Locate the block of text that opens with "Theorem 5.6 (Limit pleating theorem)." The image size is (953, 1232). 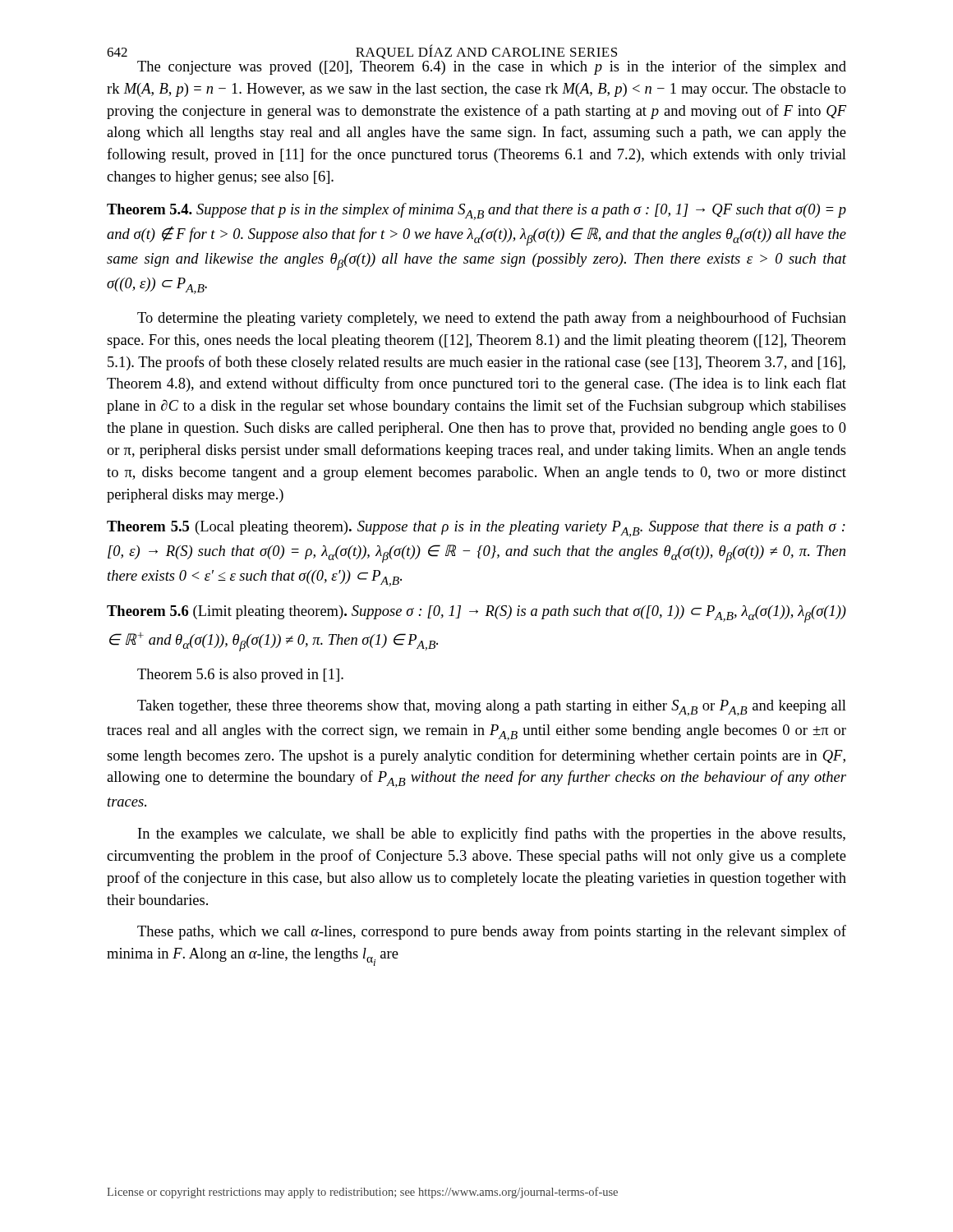(476, 614)
